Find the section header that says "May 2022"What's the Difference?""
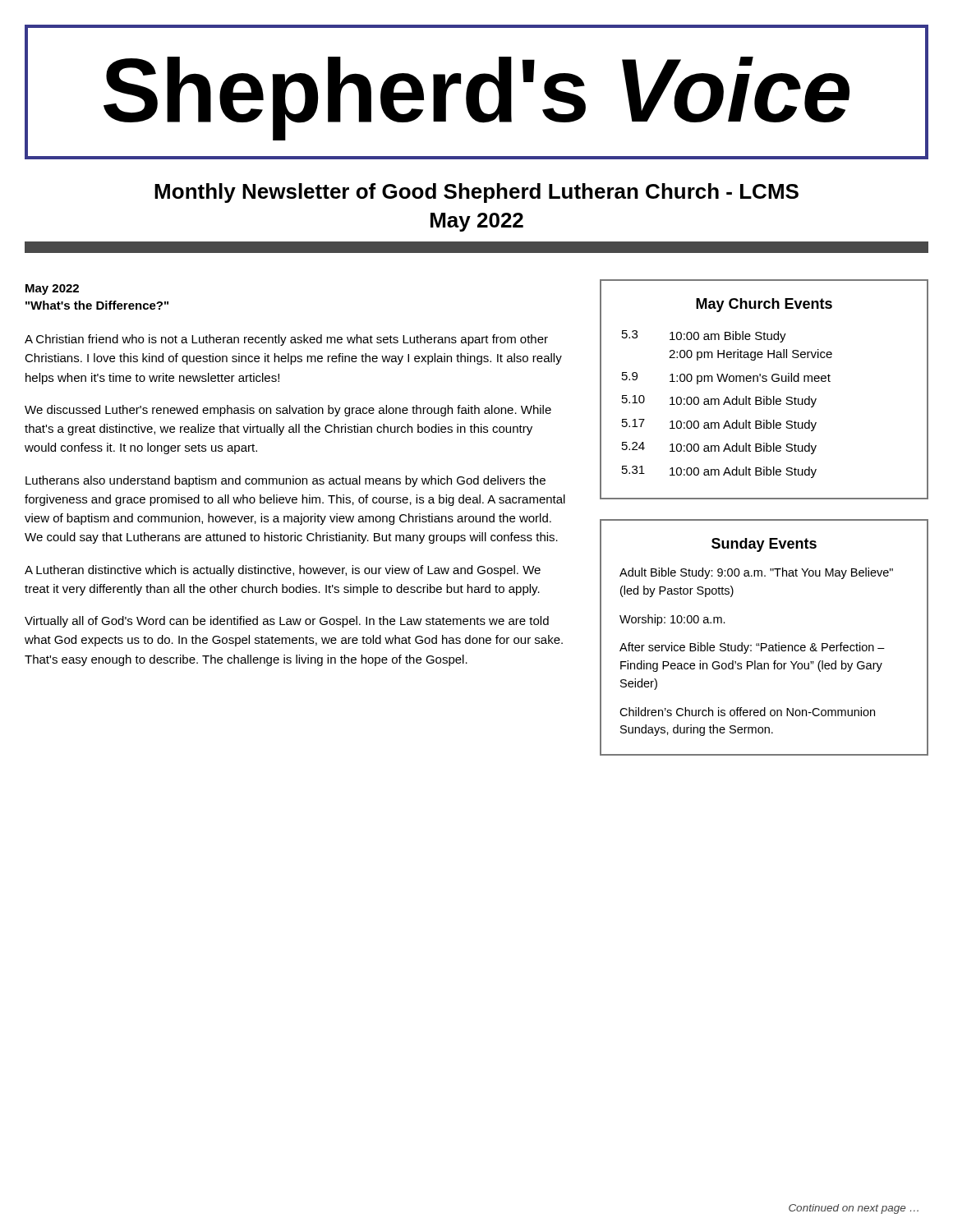Image resolution: width=953 pixels, height=1232 pixels. pos(97,296)
